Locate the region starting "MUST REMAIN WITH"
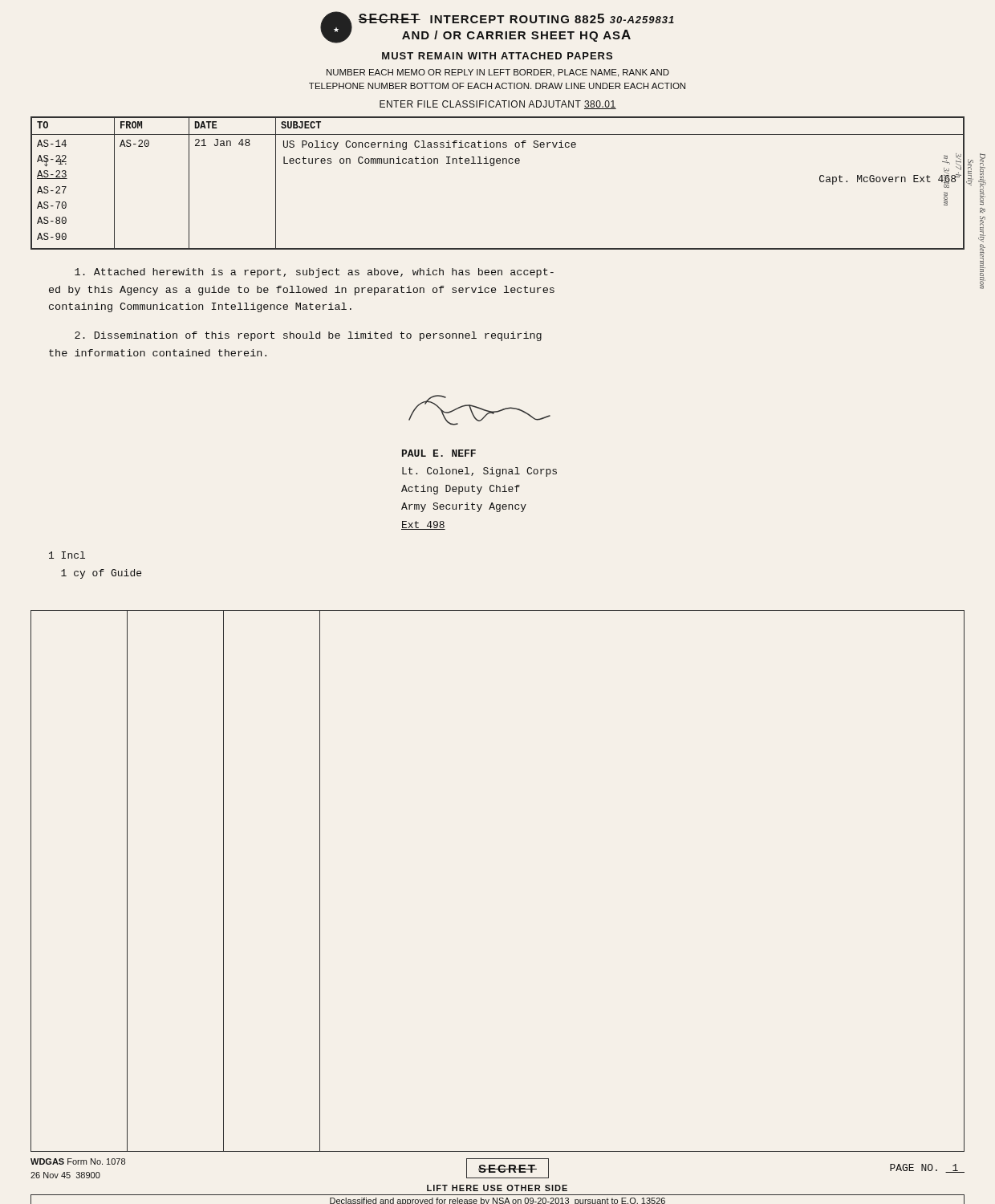The height and width of the screenshot is (1204, 995). [x=498, y=56]
